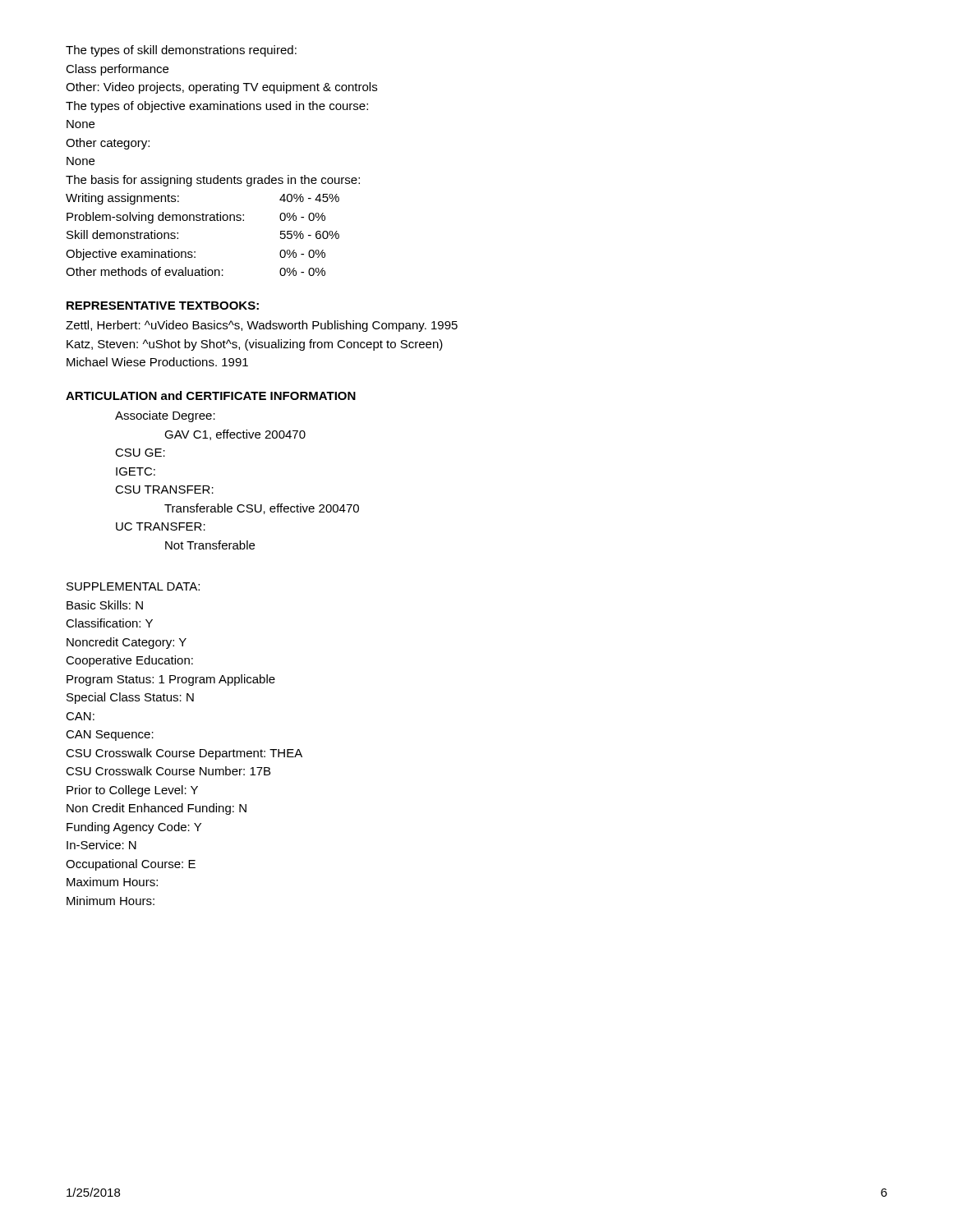Locate the text "Funding Agency Code: Y"
The image size is (953, 1232).
point(134,826)
